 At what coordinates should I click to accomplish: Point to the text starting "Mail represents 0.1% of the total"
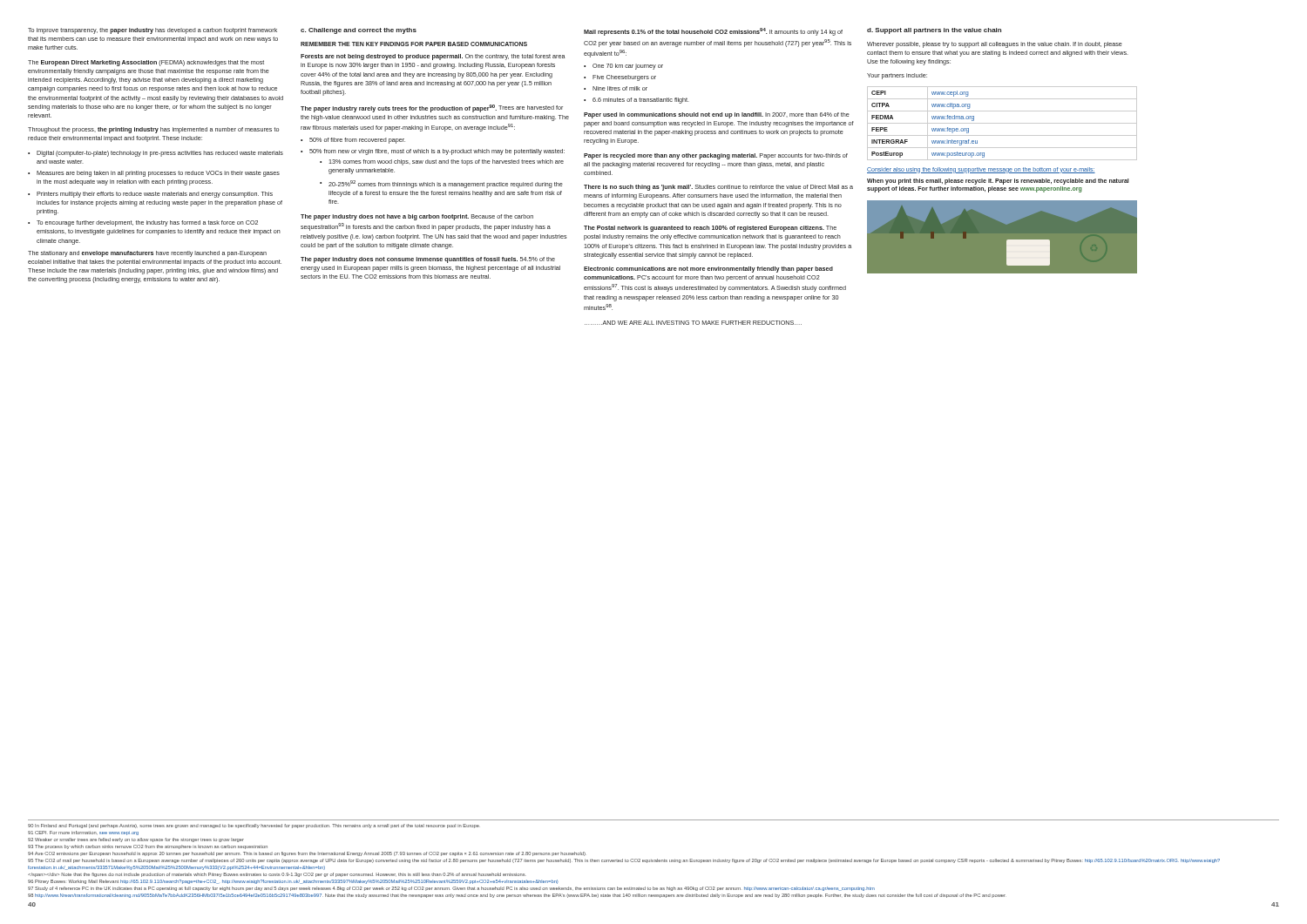(x=713, y=32)
